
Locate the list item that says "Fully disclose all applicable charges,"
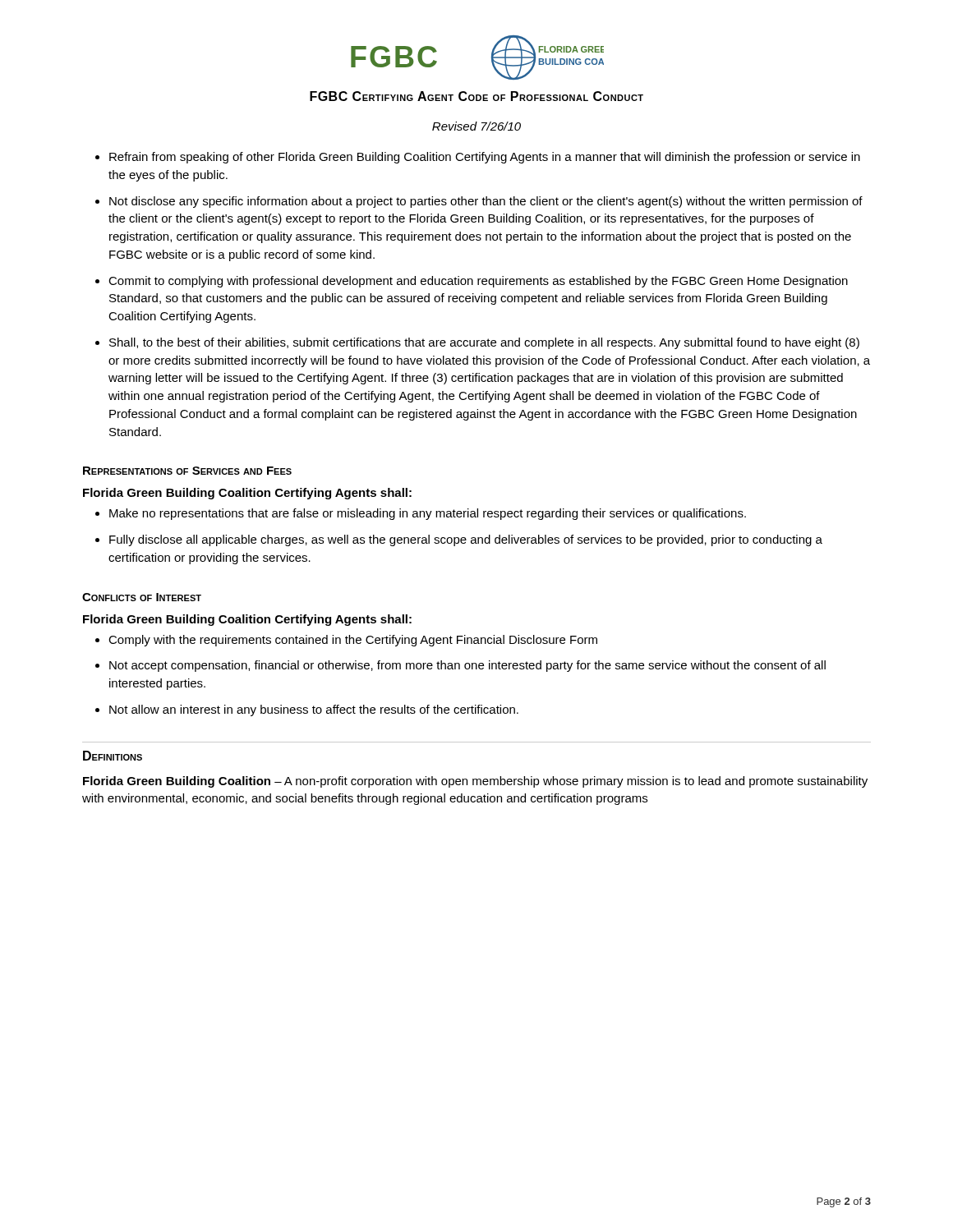tap(465, 548)
